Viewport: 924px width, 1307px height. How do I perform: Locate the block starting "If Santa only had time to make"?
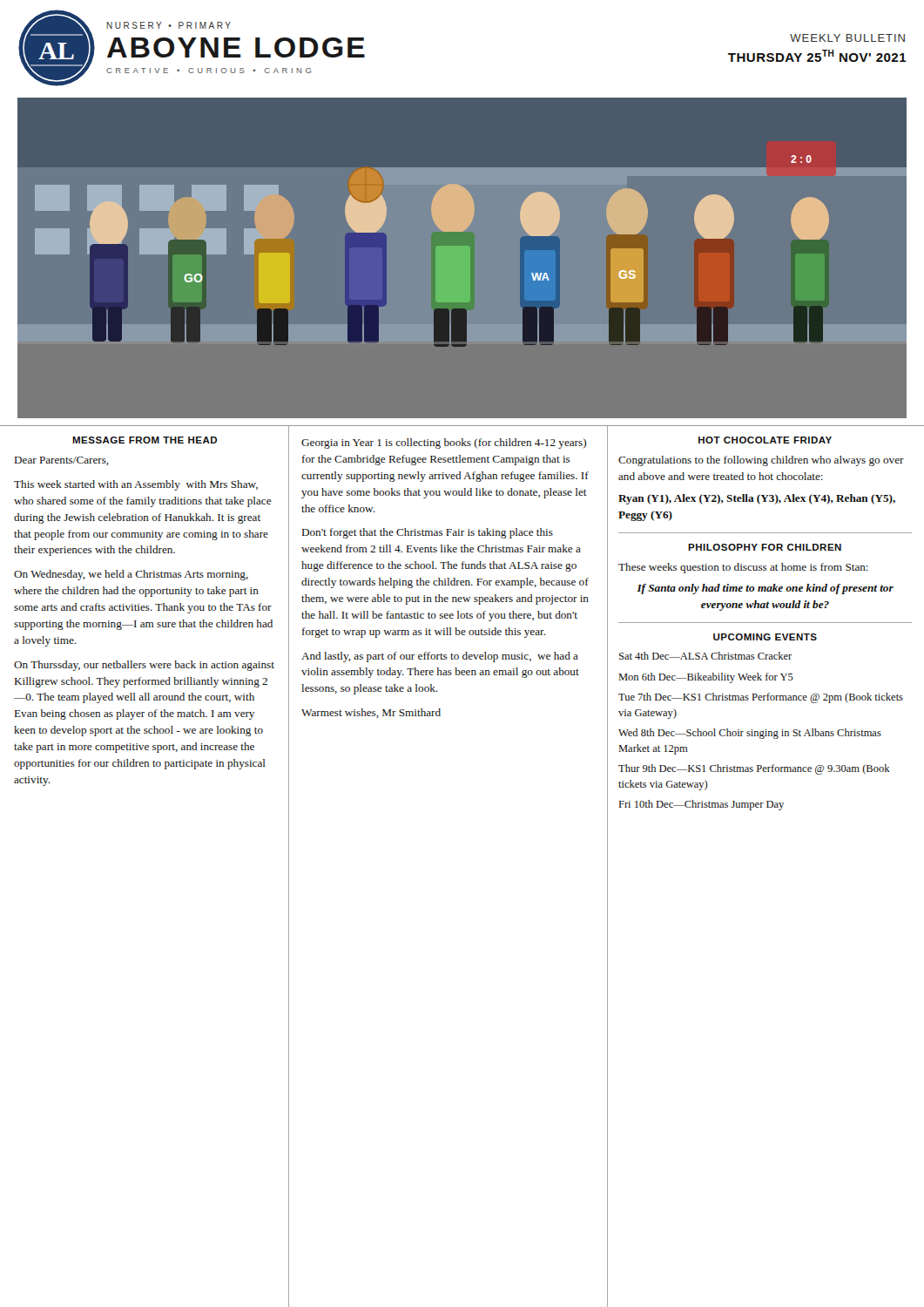765,596
